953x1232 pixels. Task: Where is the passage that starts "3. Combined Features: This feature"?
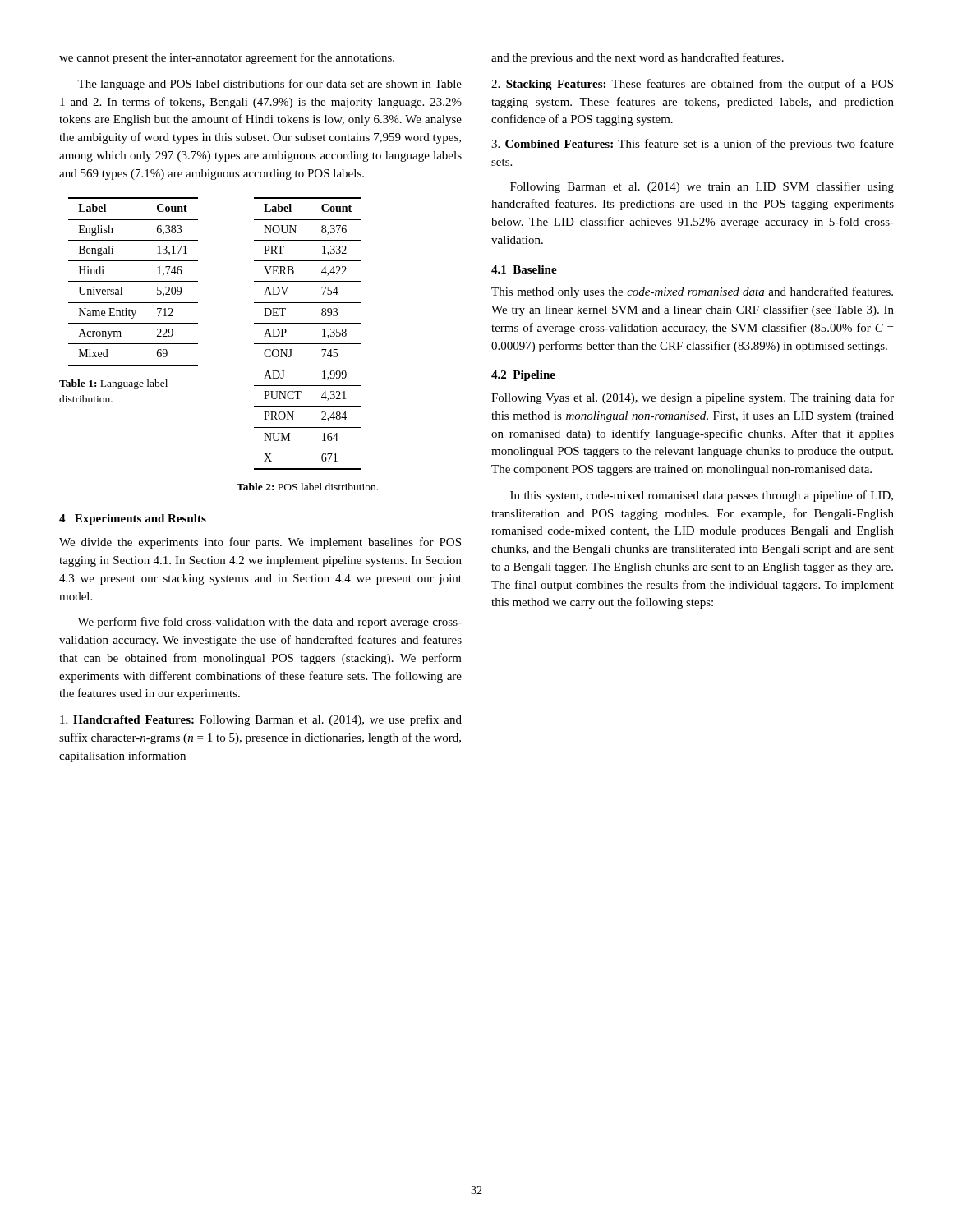(693, 153)
